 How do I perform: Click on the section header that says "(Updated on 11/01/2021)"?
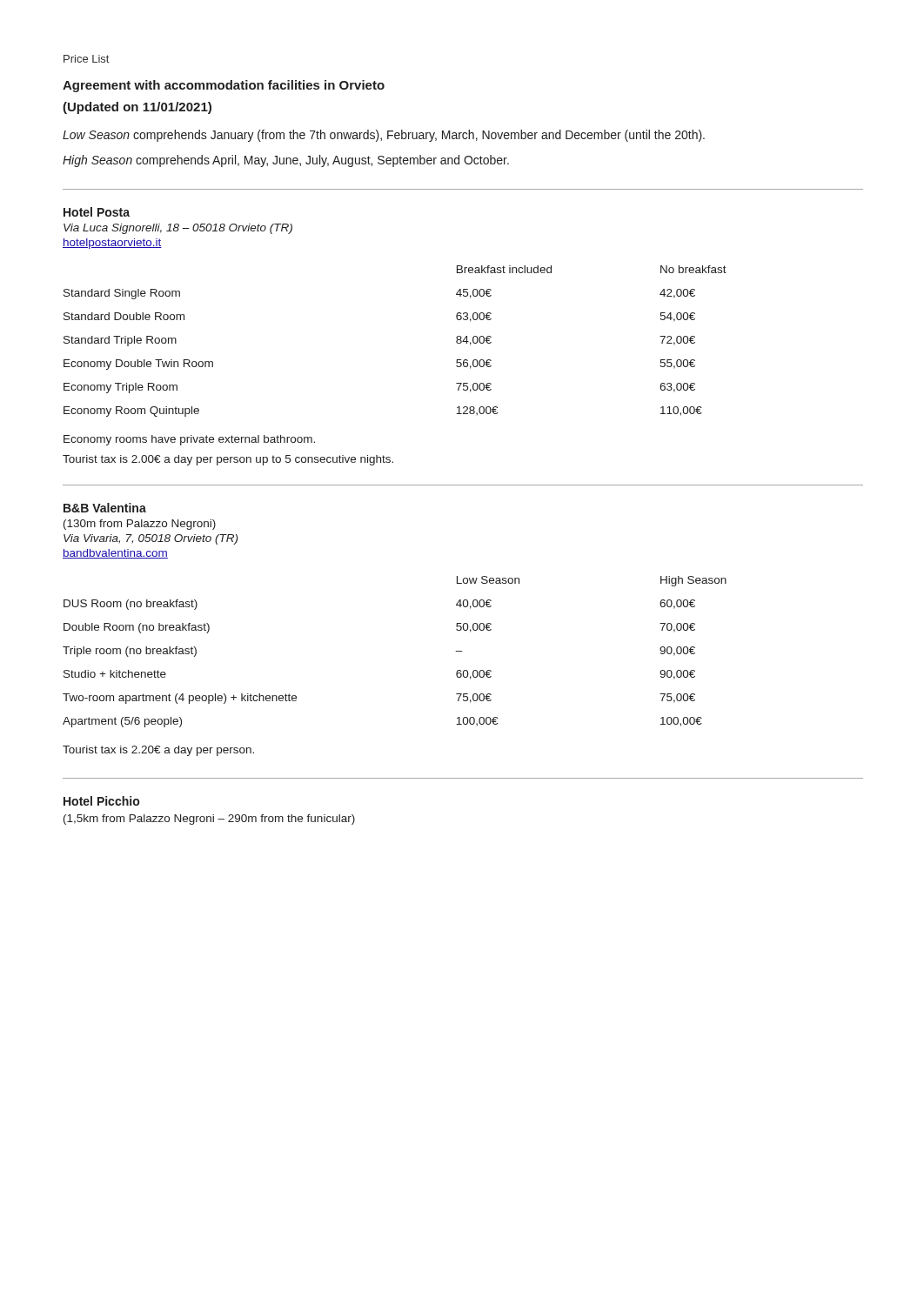[137, 107]
